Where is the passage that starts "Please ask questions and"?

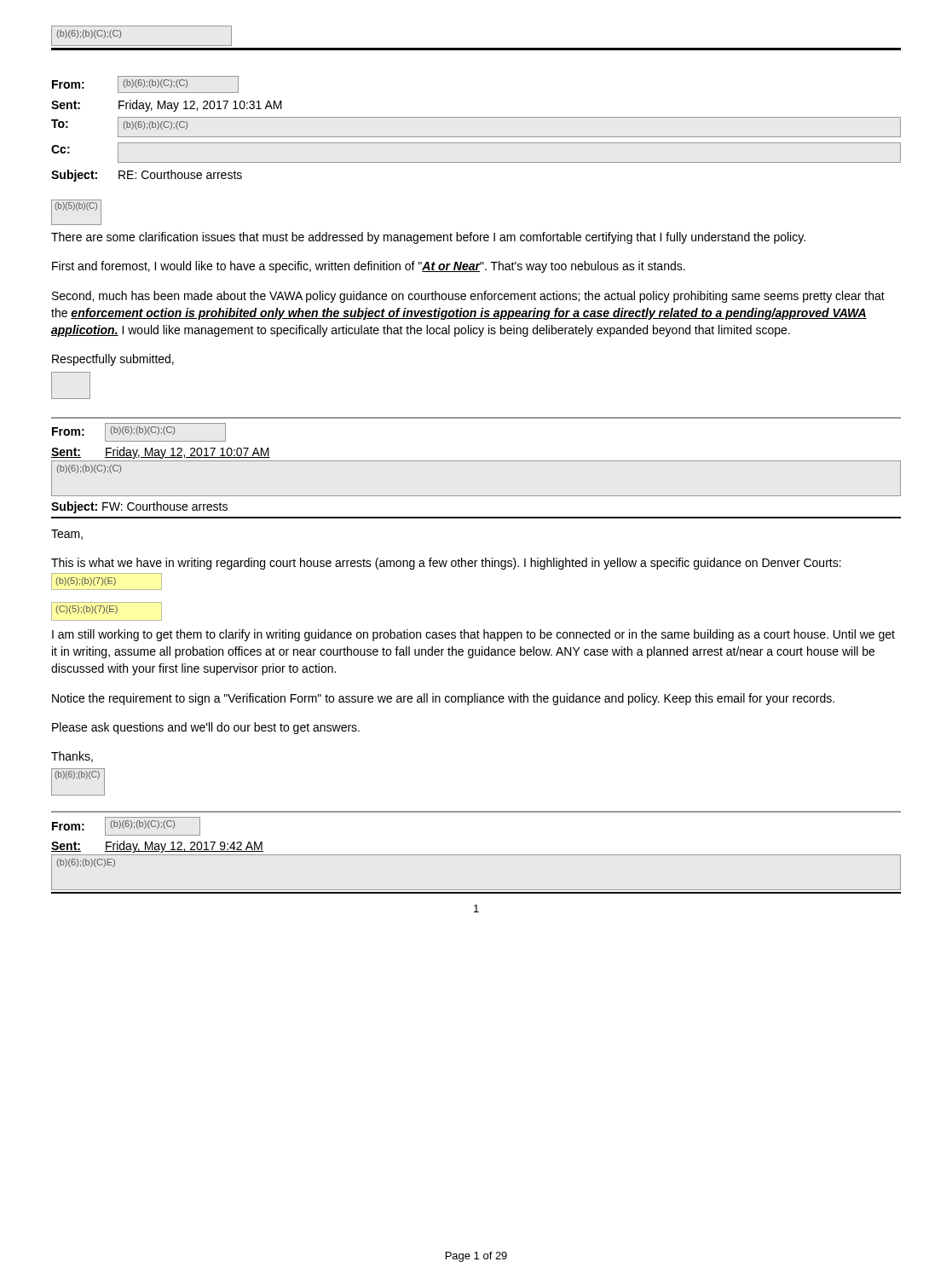206,727
